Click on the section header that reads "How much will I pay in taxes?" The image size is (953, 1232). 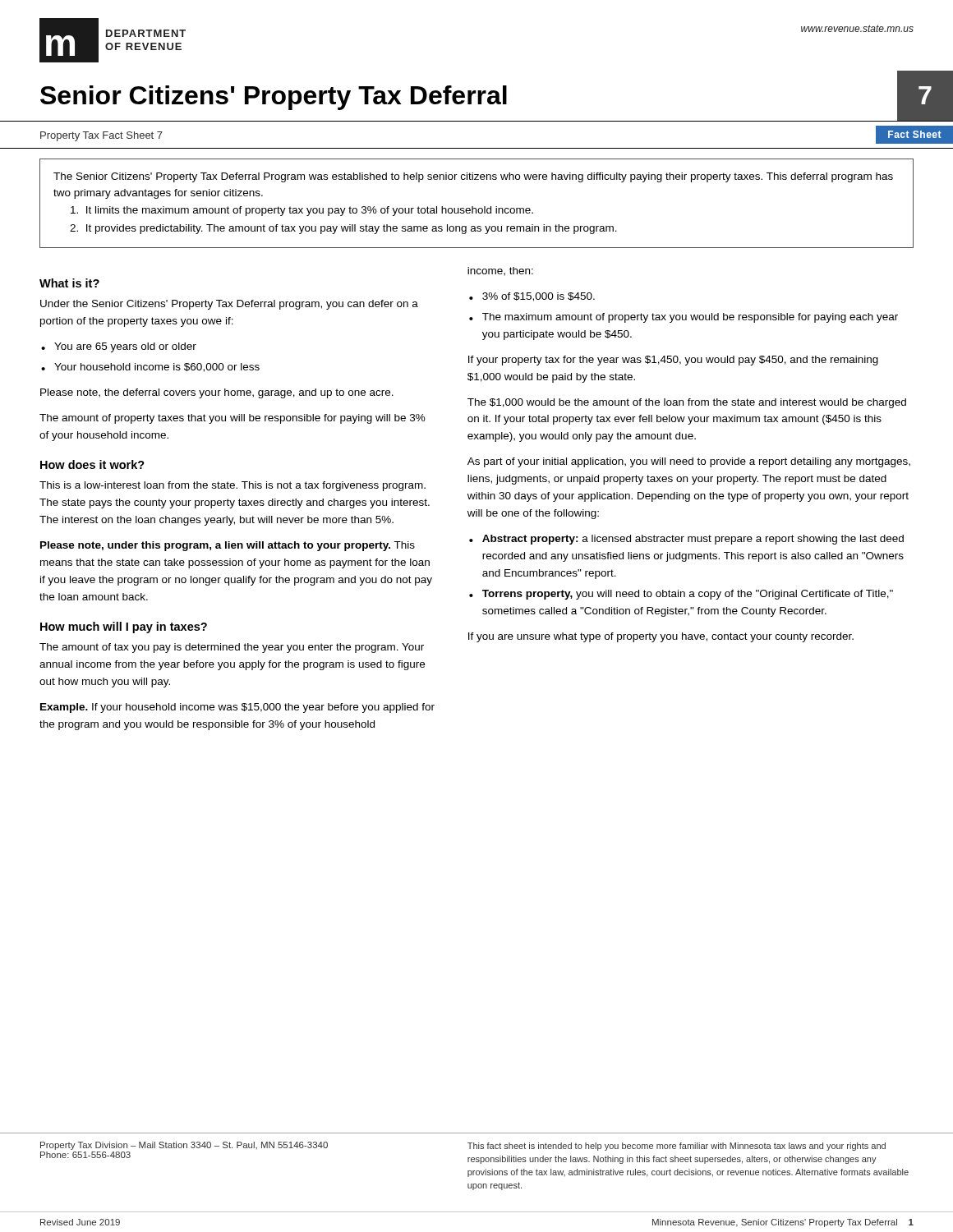(x=124, y=627)
